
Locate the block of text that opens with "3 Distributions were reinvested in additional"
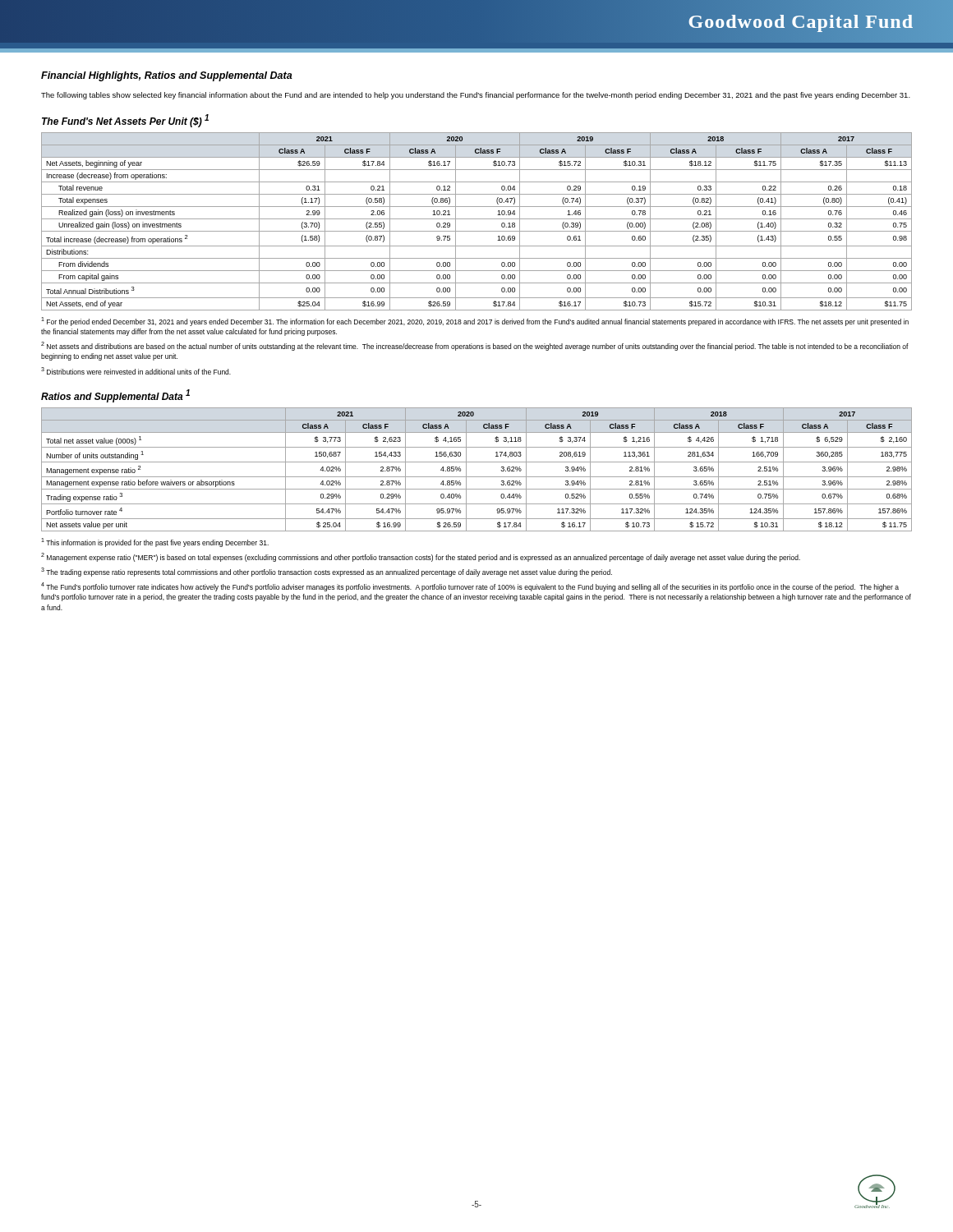click(136, 371)
